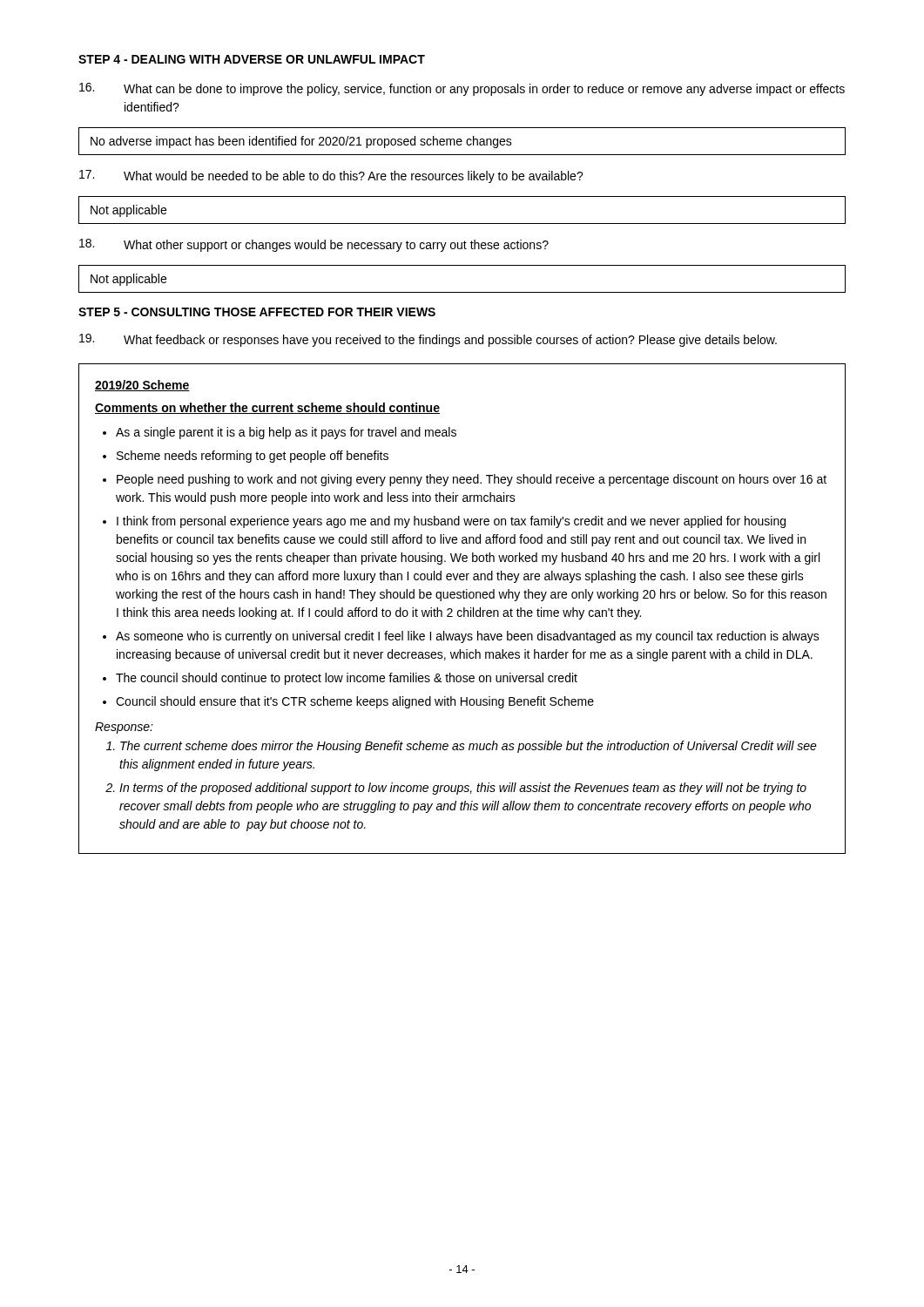This screenshot has height=1307, width=924.
Task: Click on the element starting "What would be needed"
Action: pyautogui.click(x=462, y=176)
